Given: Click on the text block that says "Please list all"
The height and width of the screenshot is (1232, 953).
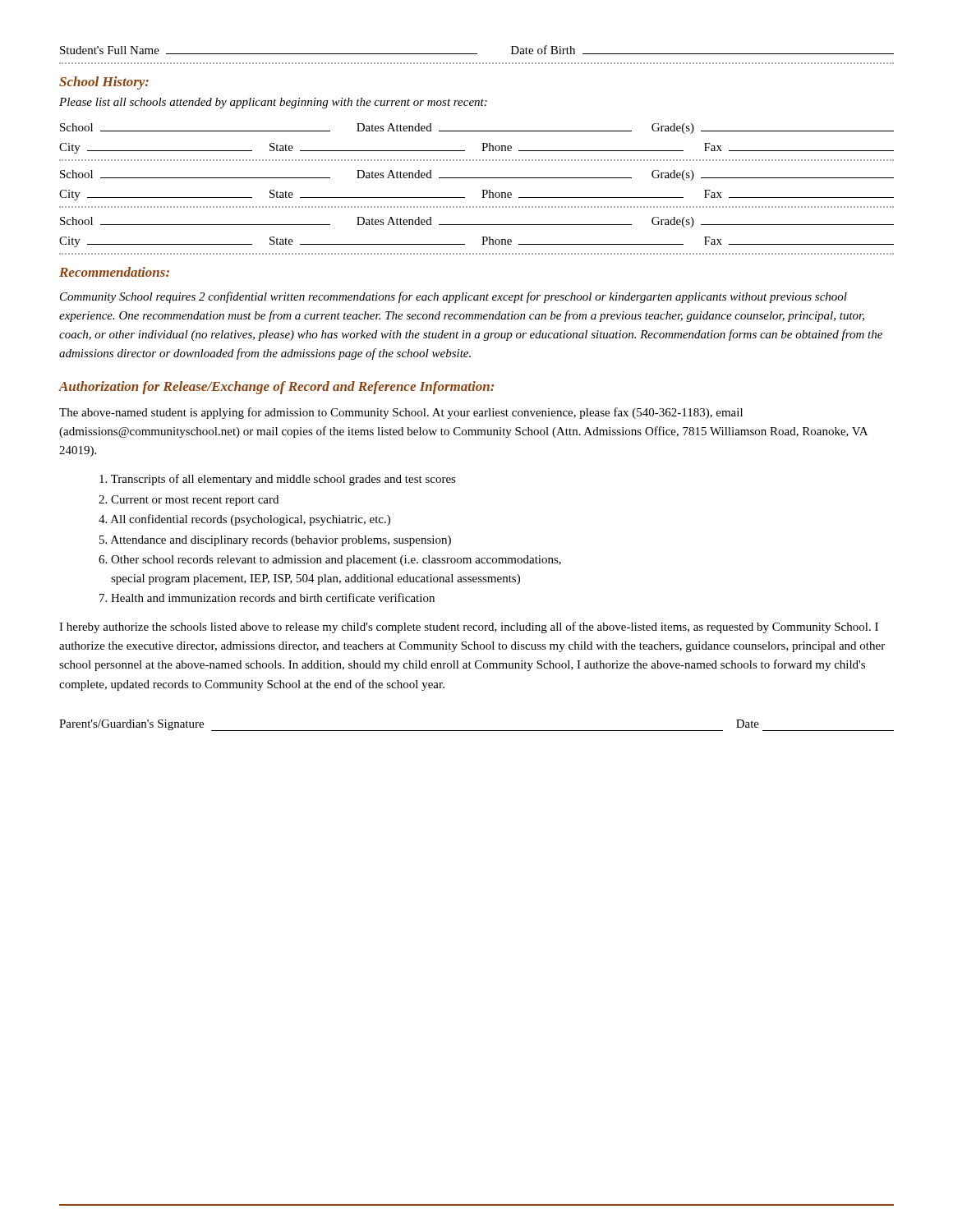Looking at the screenshot, I should click(x=273, y=101).
